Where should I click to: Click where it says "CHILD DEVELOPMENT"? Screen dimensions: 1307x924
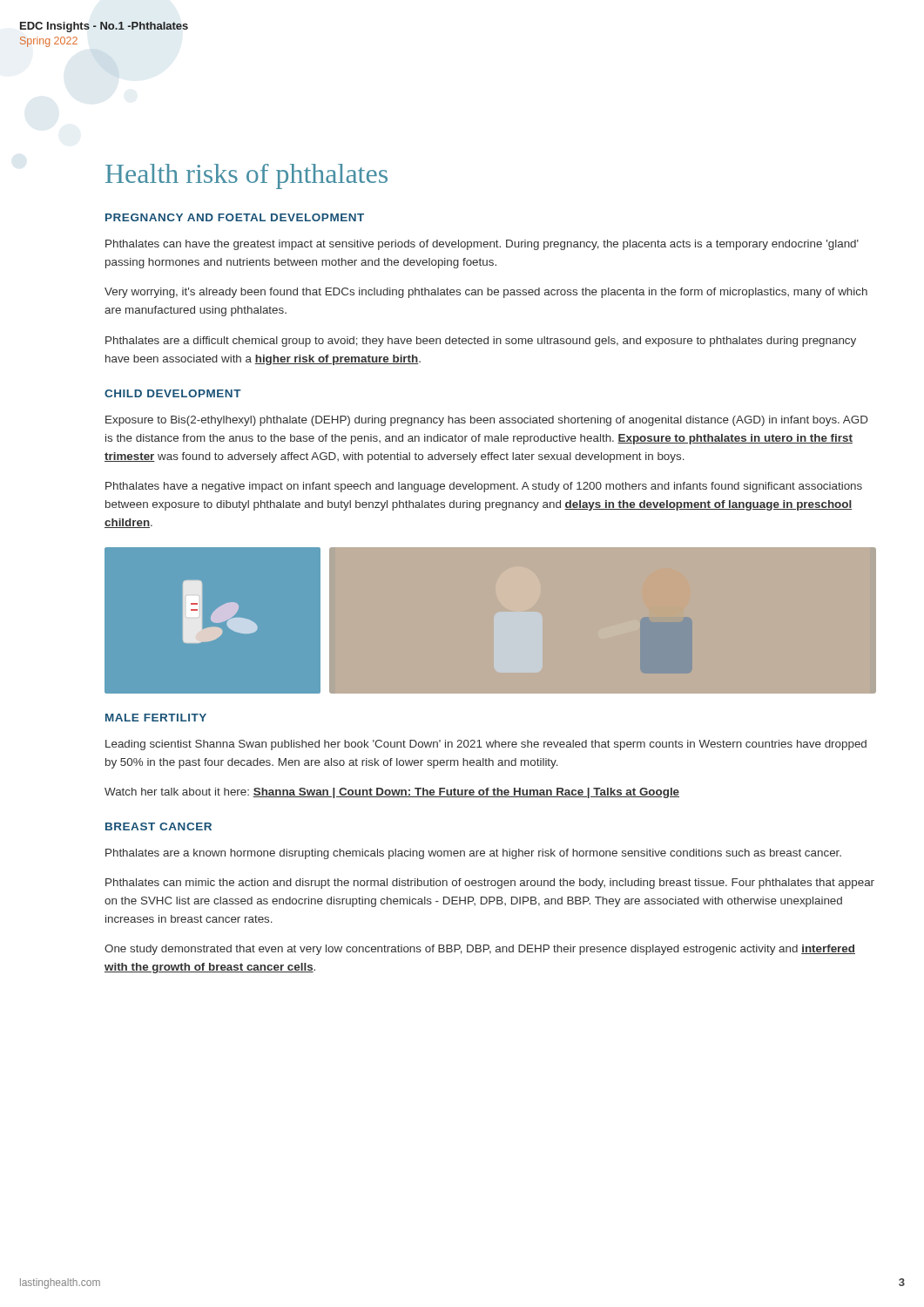(x=173, y=393)
